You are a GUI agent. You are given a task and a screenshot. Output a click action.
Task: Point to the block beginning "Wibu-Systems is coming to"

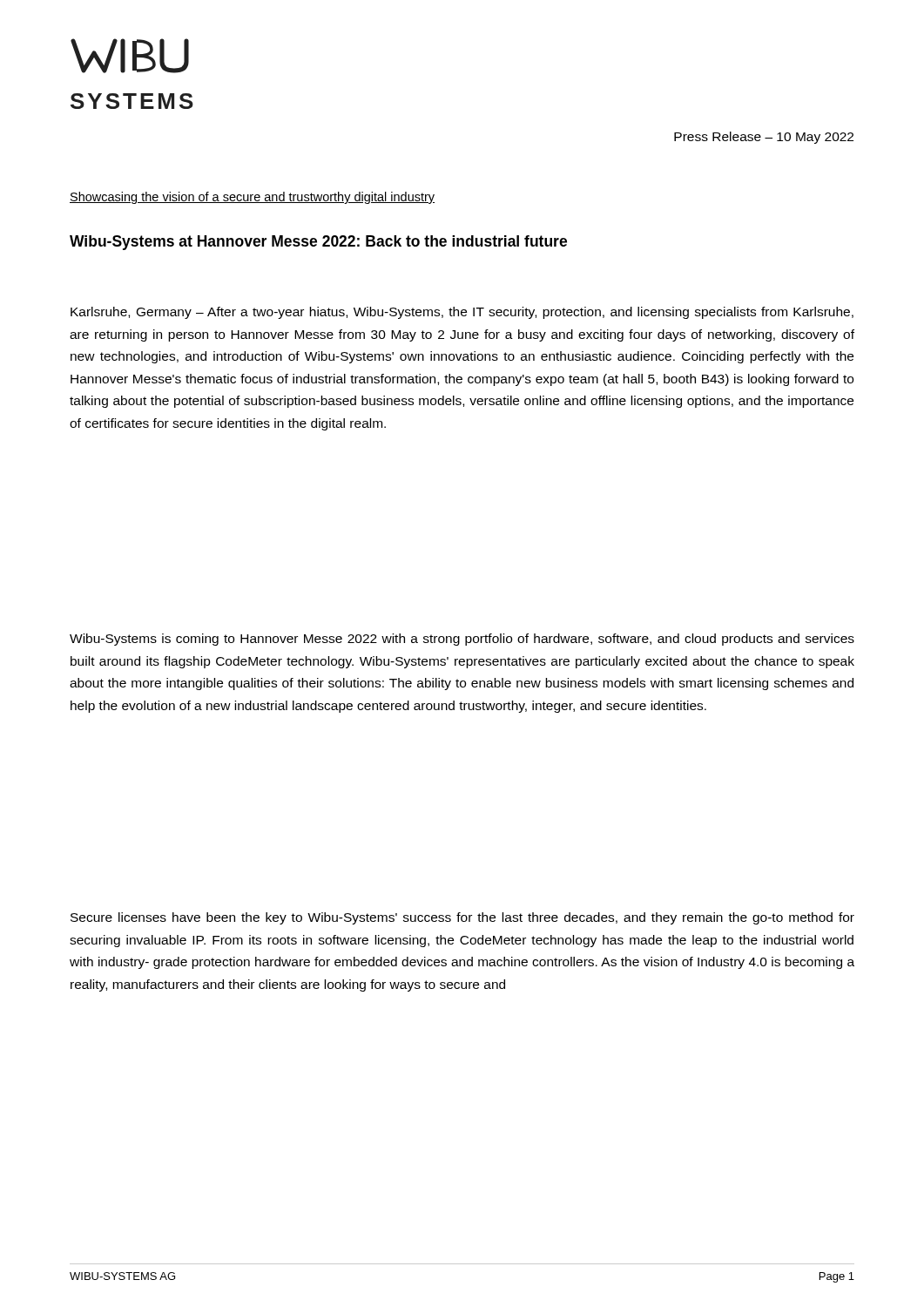click(462, 672)
